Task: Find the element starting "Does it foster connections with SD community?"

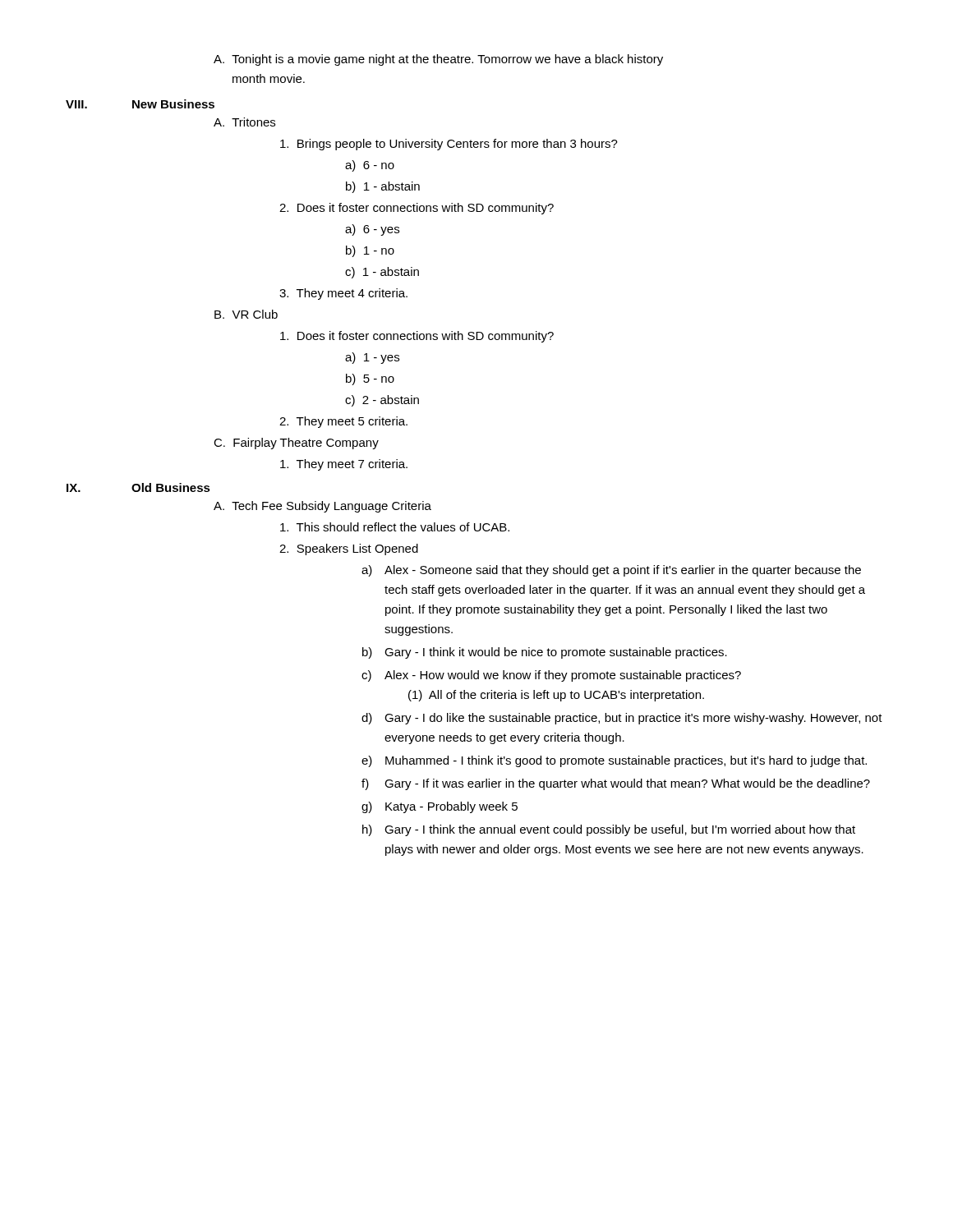Action: click(x=417, y=336)
